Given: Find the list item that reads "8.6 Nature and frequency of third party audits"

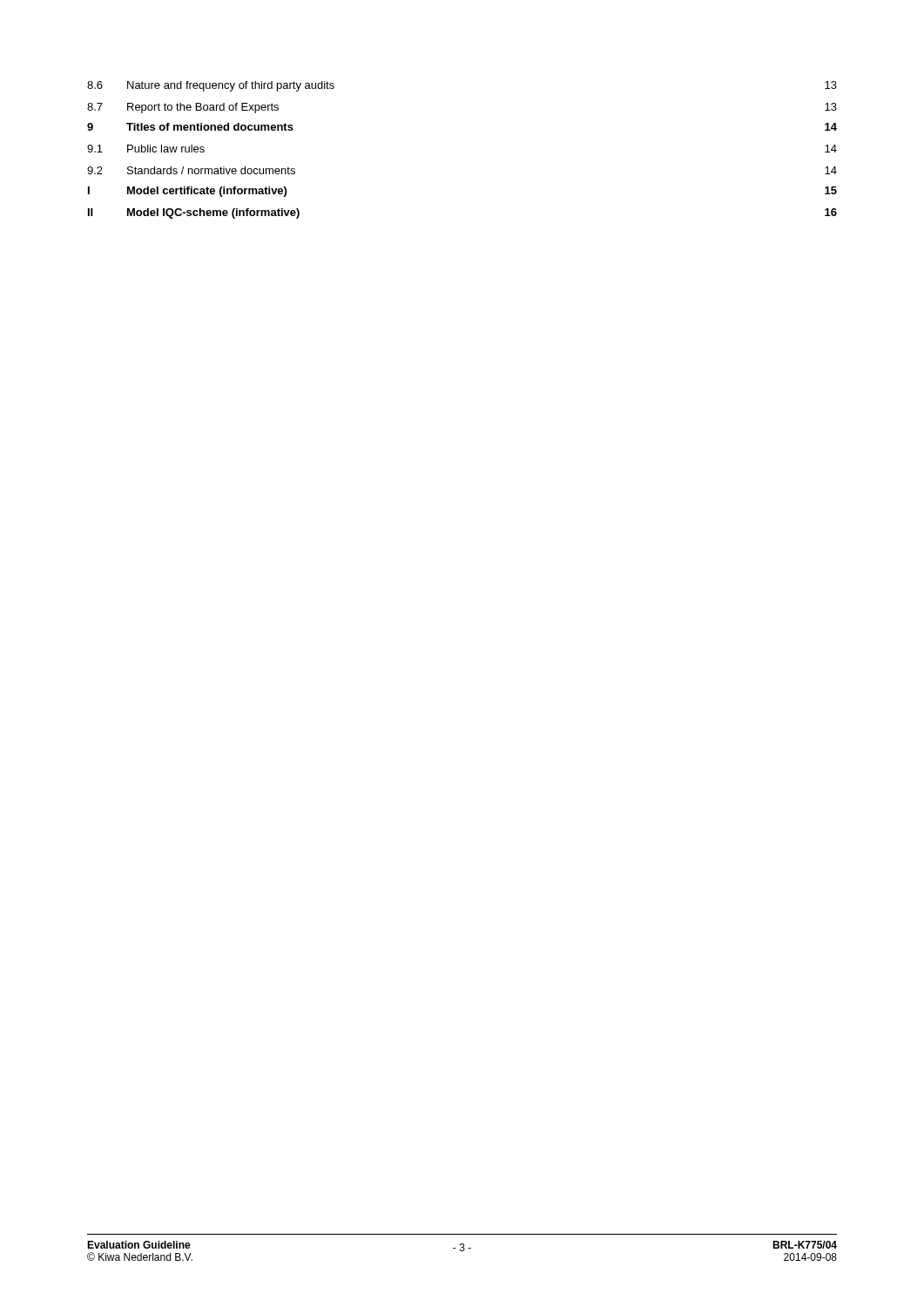Looking at the screenshot, I should point(229,87).
